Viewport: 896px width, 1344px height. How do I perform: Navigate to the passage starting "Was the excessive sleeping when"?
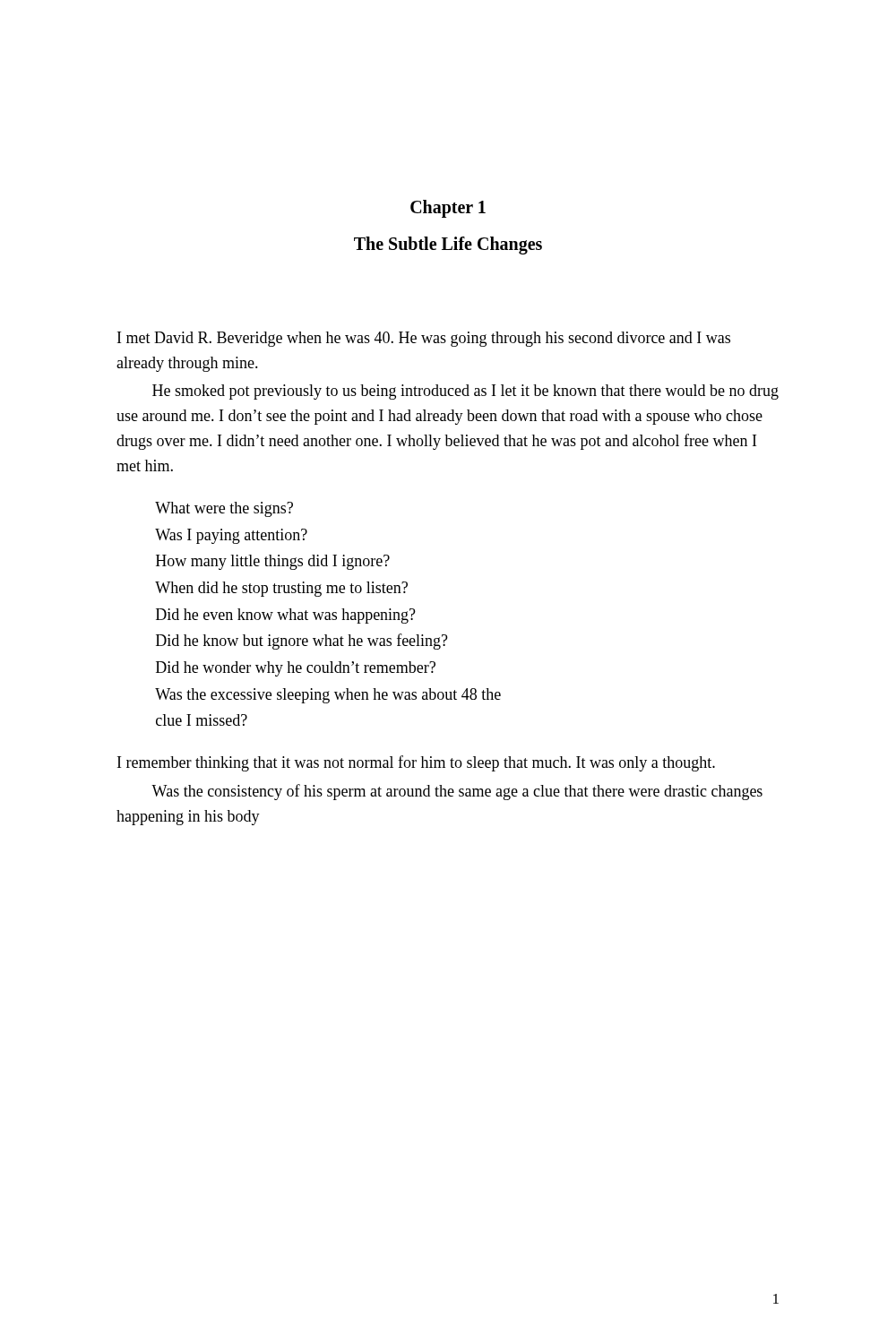(467, 708)
